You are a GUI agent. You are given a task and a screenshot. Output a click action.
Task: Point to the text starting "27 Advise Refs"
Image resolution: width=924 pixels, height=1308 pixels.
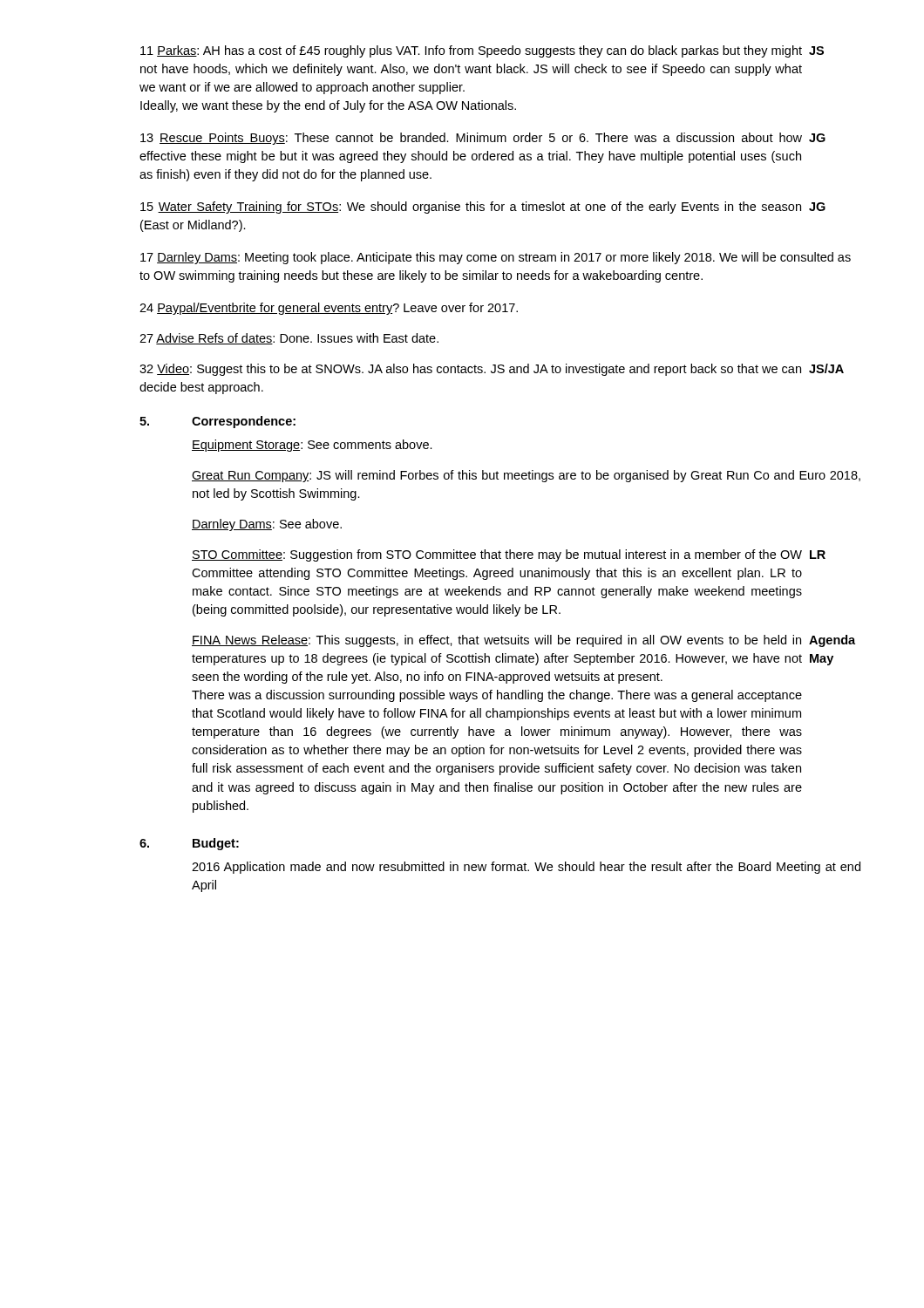click(289, 339)
